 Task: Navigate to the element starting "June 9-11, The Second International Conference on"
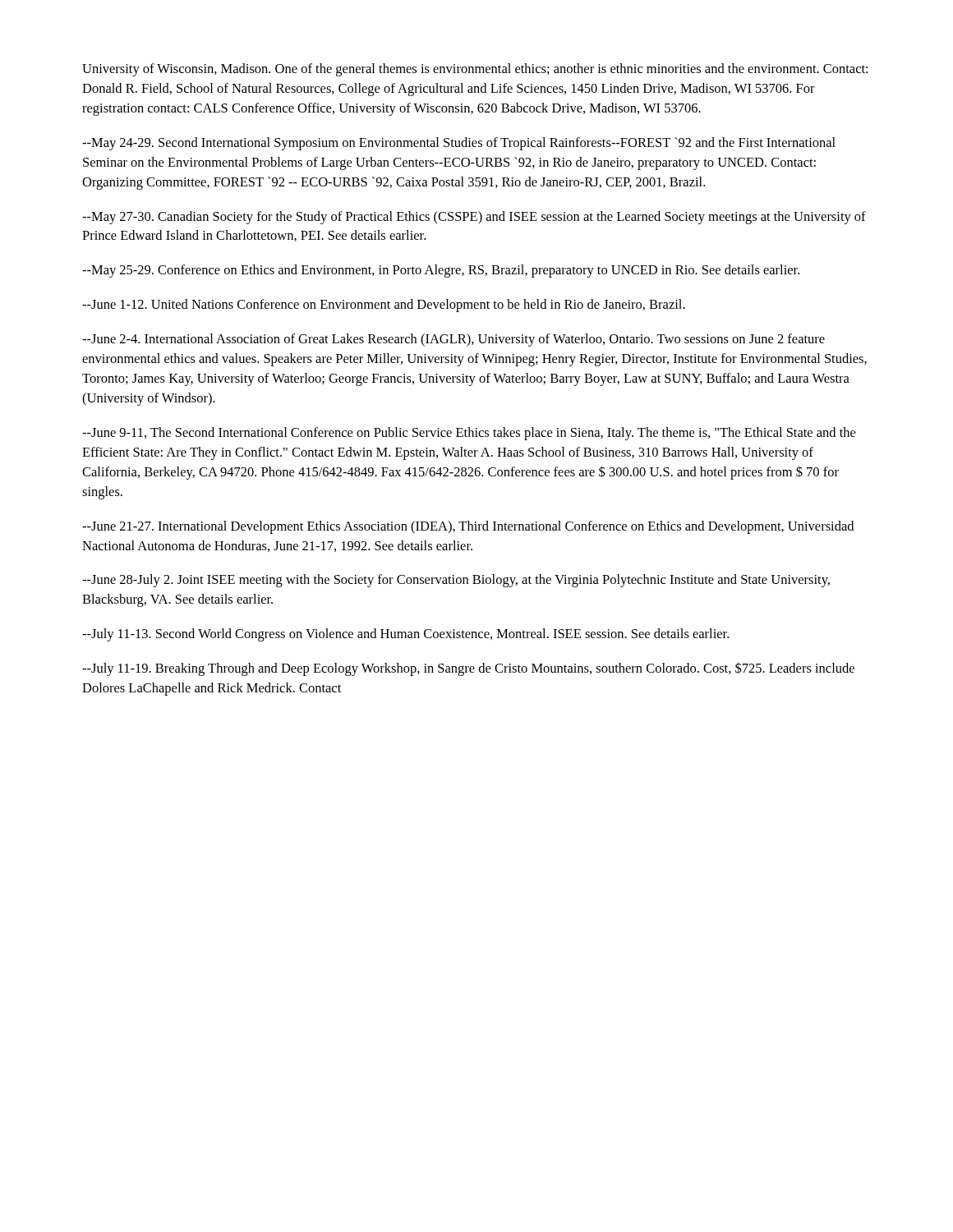[x=469, y=462]
